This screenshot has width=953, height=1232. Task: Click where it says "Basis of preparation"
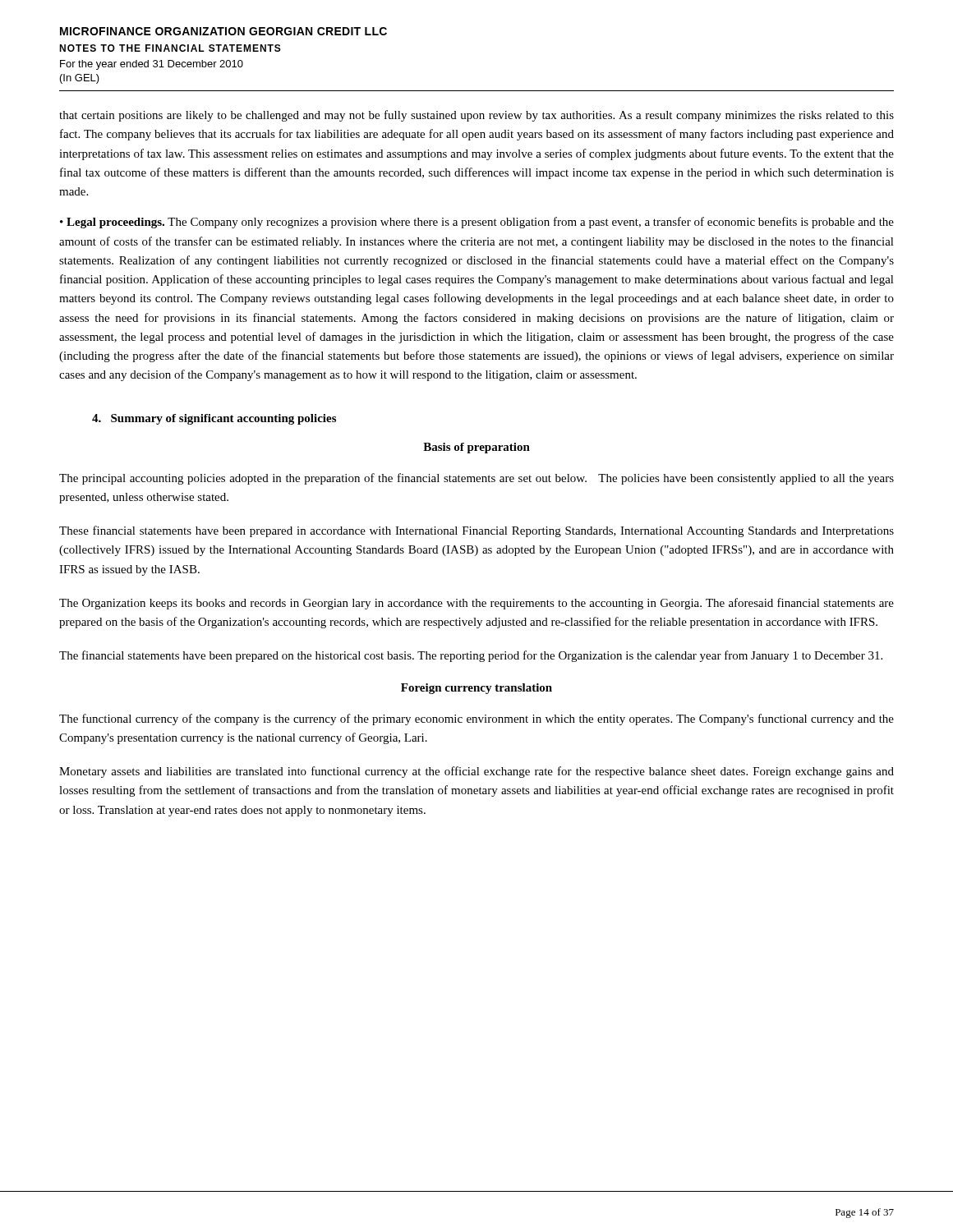(x=476, y=446)
